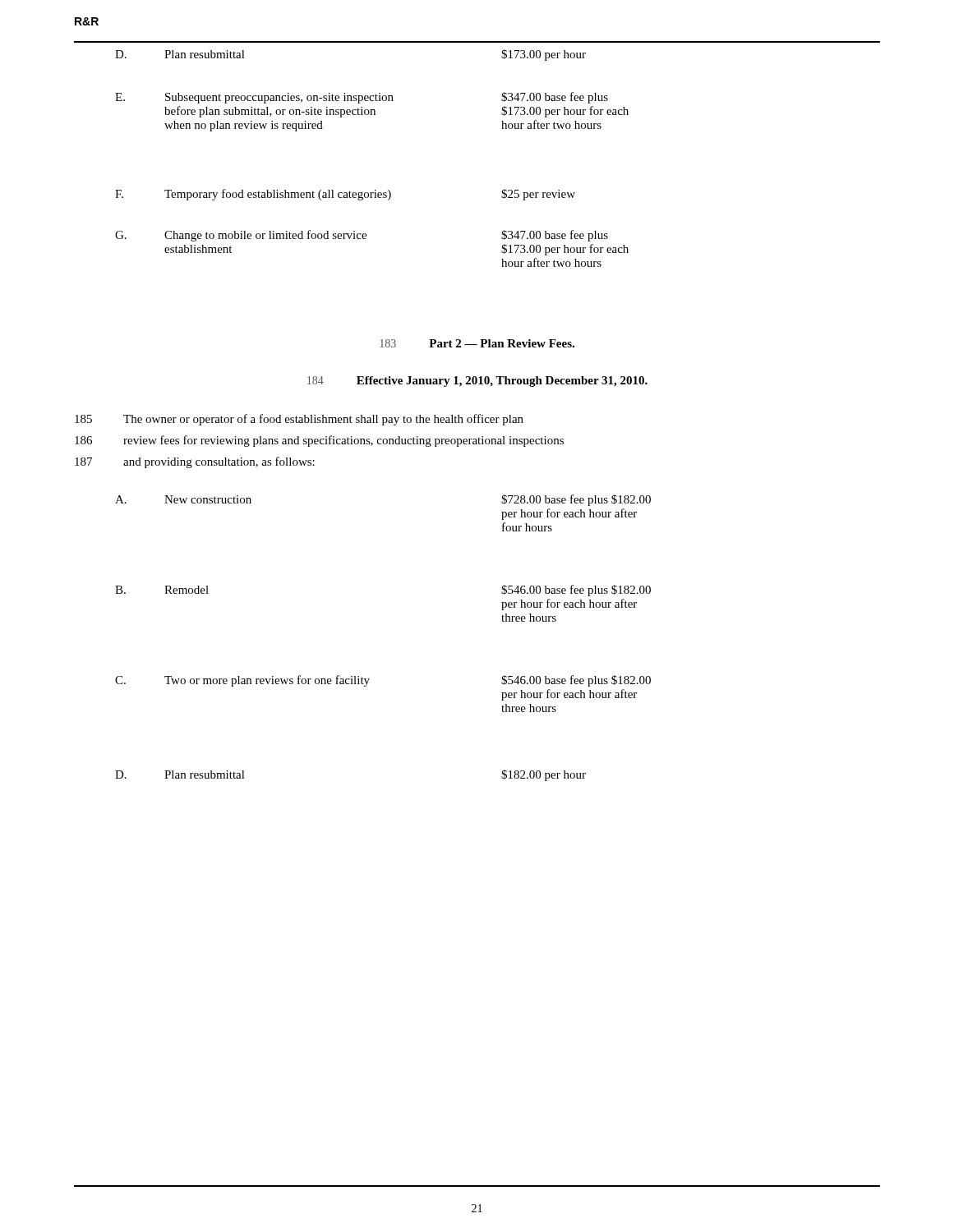The width and height of the screenshot is (954, 1232).
Task: Select the text block with the text "185 The owner"
Action: (x=299, y=419)
